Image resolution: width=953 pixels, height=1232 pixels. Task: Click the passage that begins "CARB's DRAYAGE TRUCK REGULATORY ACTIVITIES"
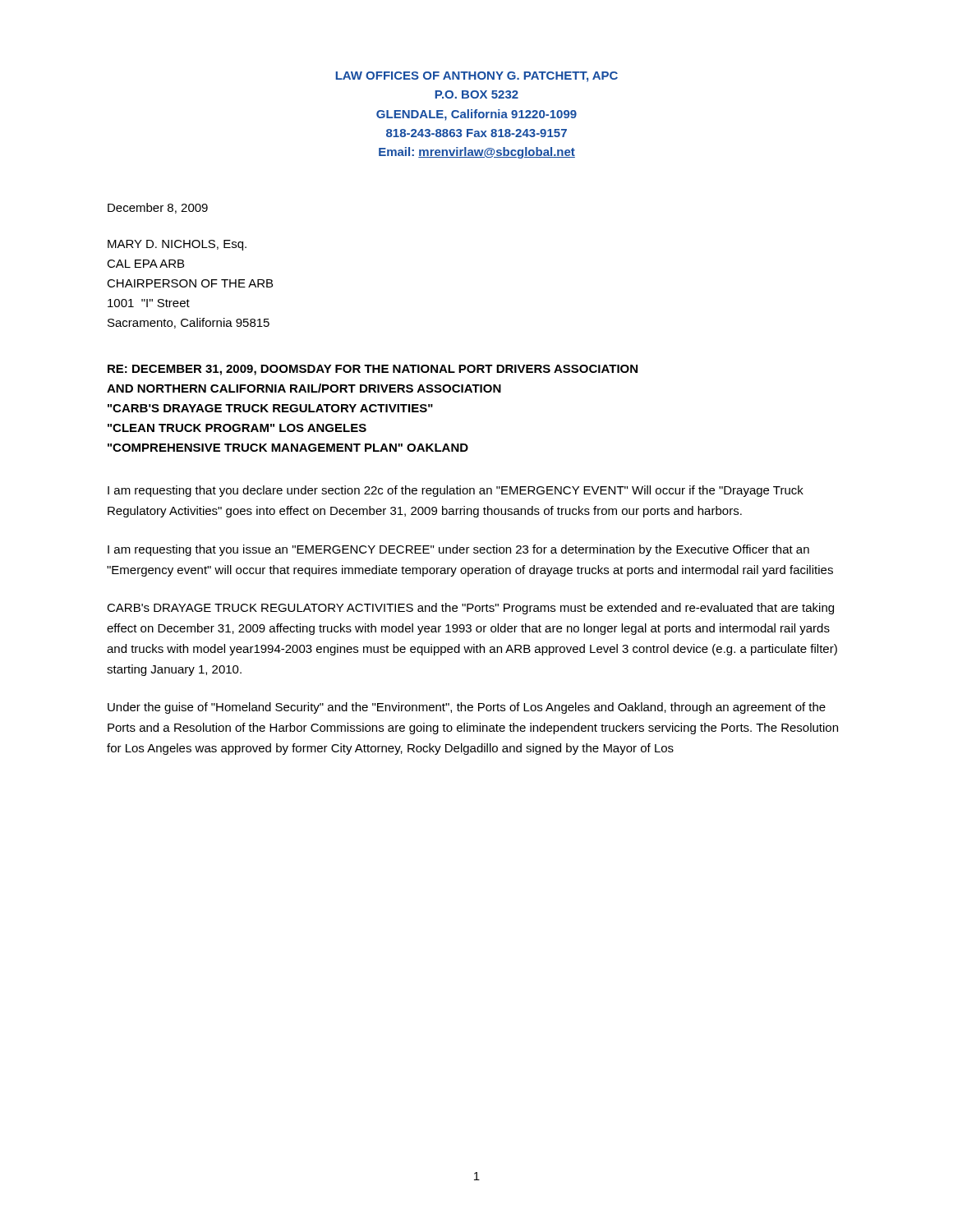(x=472, y=638)
